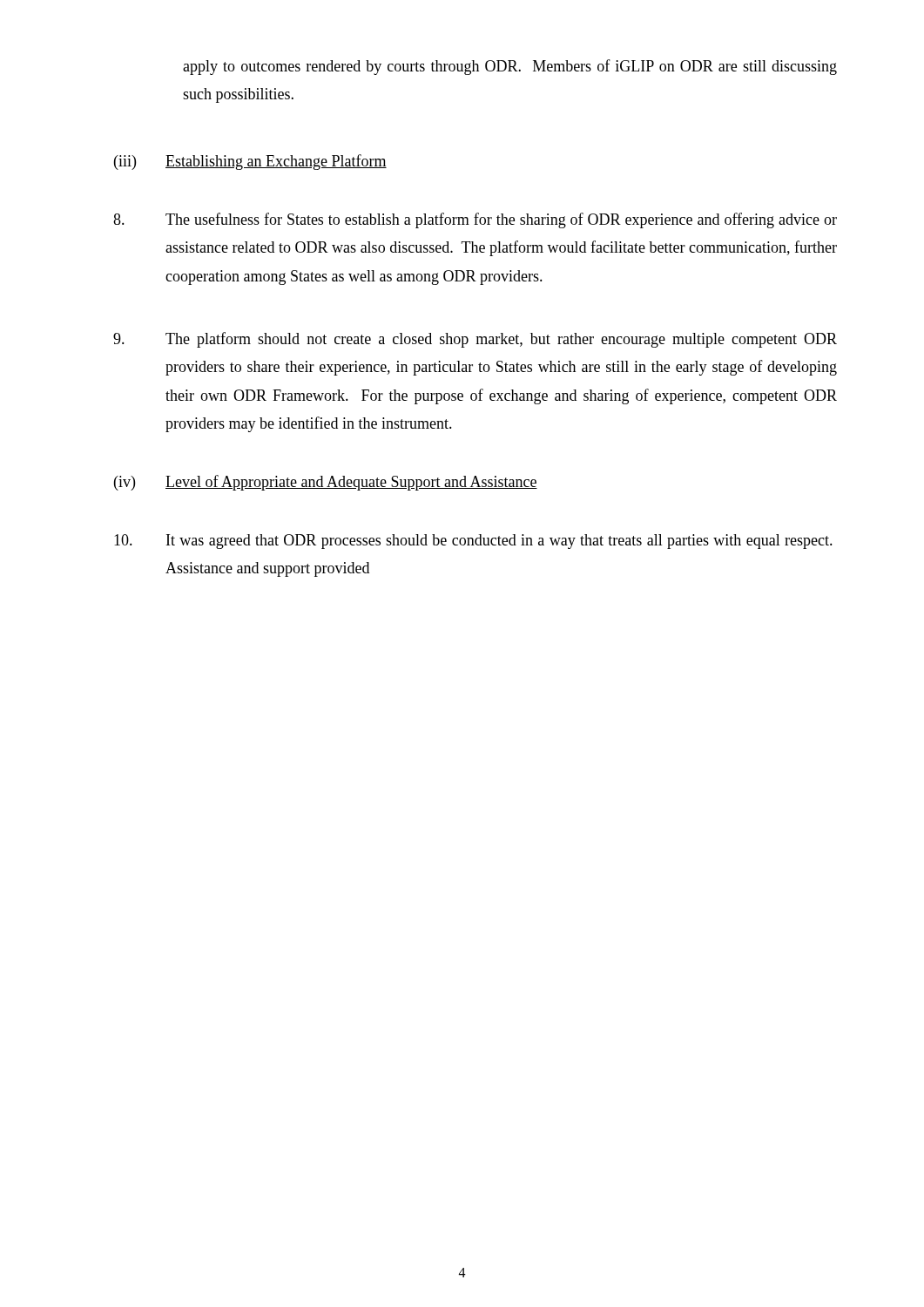Click on the list item that says "10. It was agreed that ODR processes should"
The height and width of the screenshot is (1307, 924).
tap(475, 554)
